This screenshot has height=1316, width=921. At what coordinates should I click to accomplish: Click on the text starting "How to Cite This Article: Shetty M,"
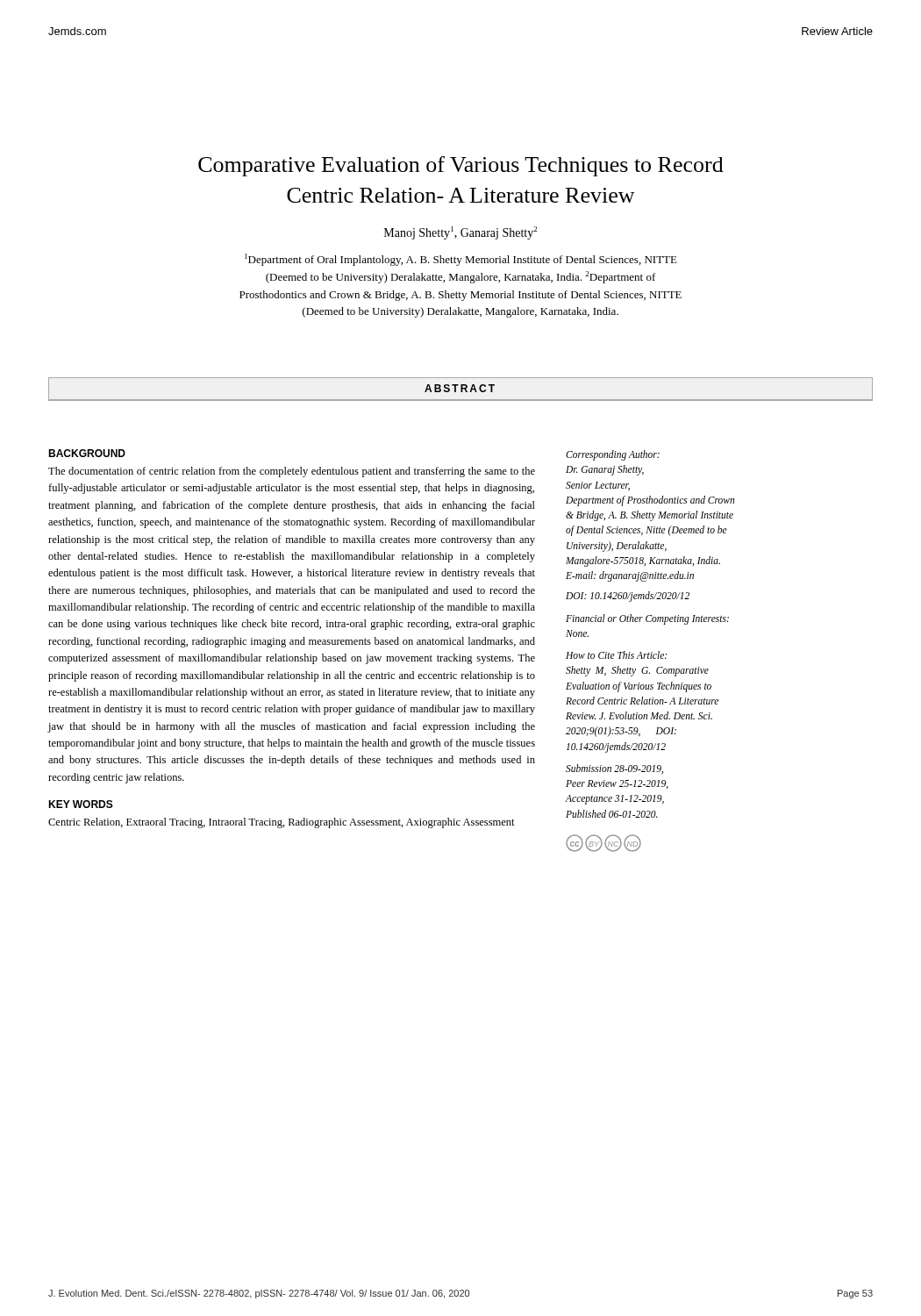pos(642,701)
